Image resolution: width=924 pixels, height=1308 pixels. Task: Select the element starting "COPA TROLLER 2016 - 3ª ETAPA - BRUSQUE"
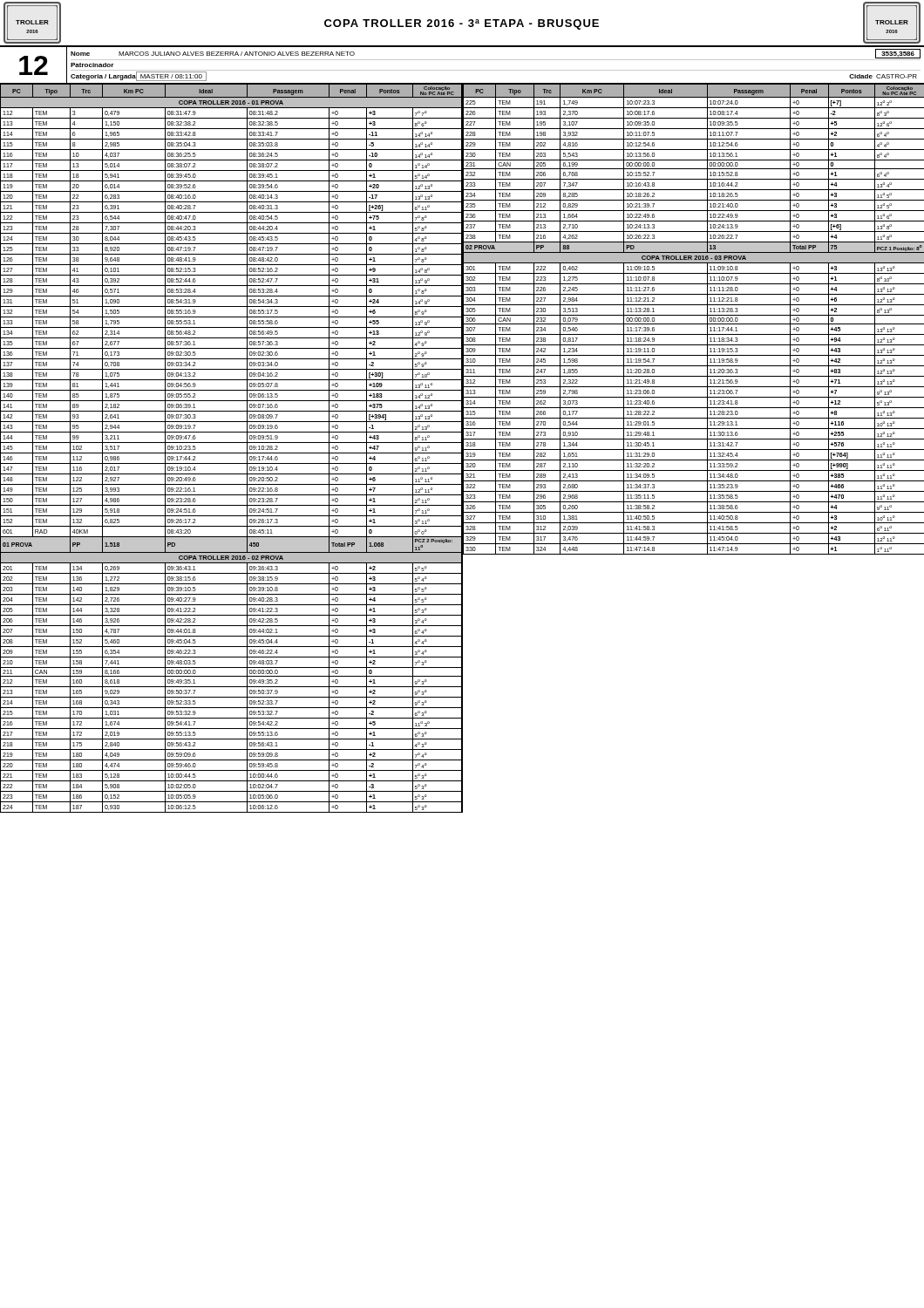point(462,23)
